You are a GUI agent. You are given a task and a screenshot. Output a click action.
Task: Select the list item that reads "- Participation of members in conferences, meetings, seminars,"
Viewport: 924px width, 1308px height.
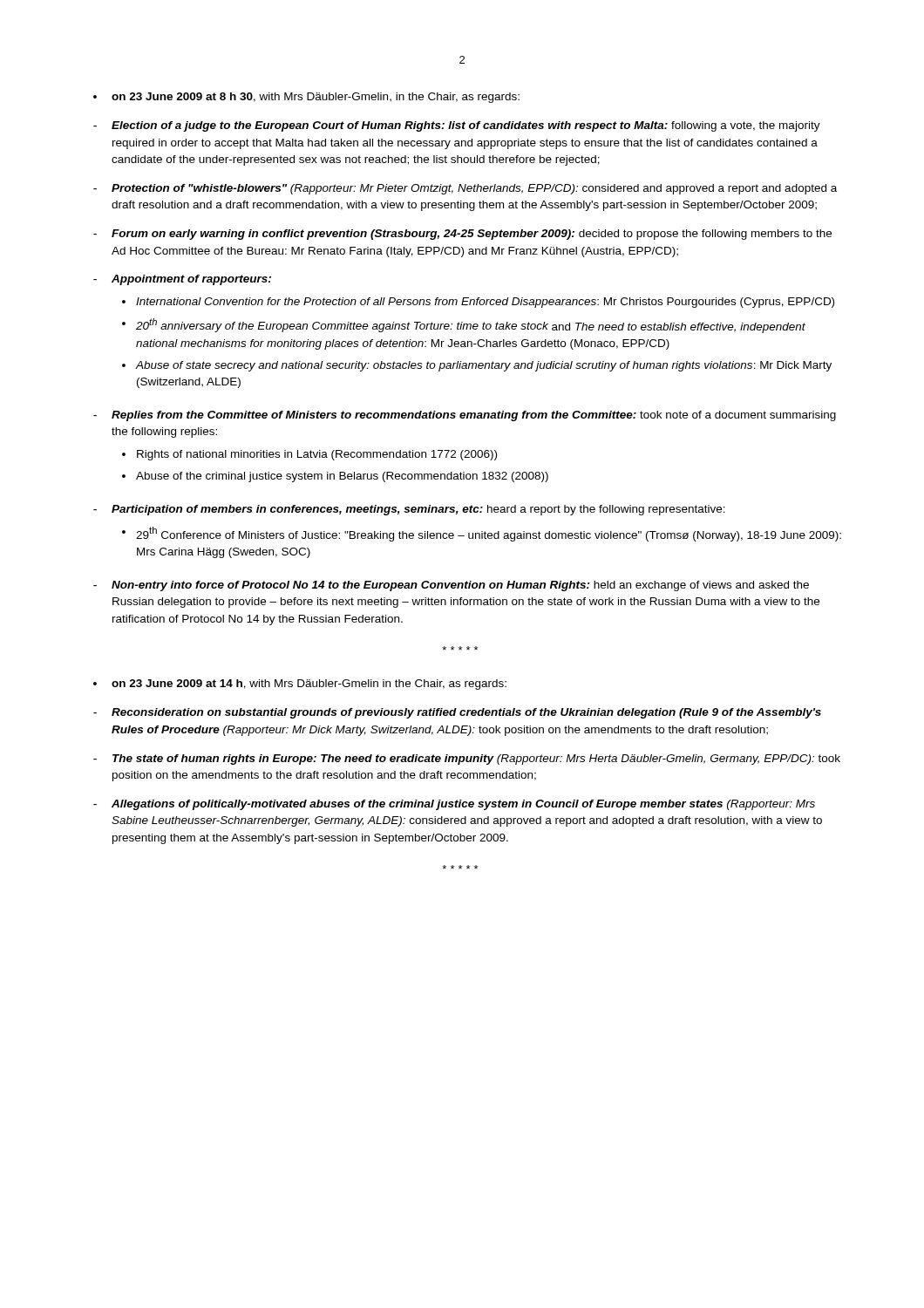click(x=462, y=533)
